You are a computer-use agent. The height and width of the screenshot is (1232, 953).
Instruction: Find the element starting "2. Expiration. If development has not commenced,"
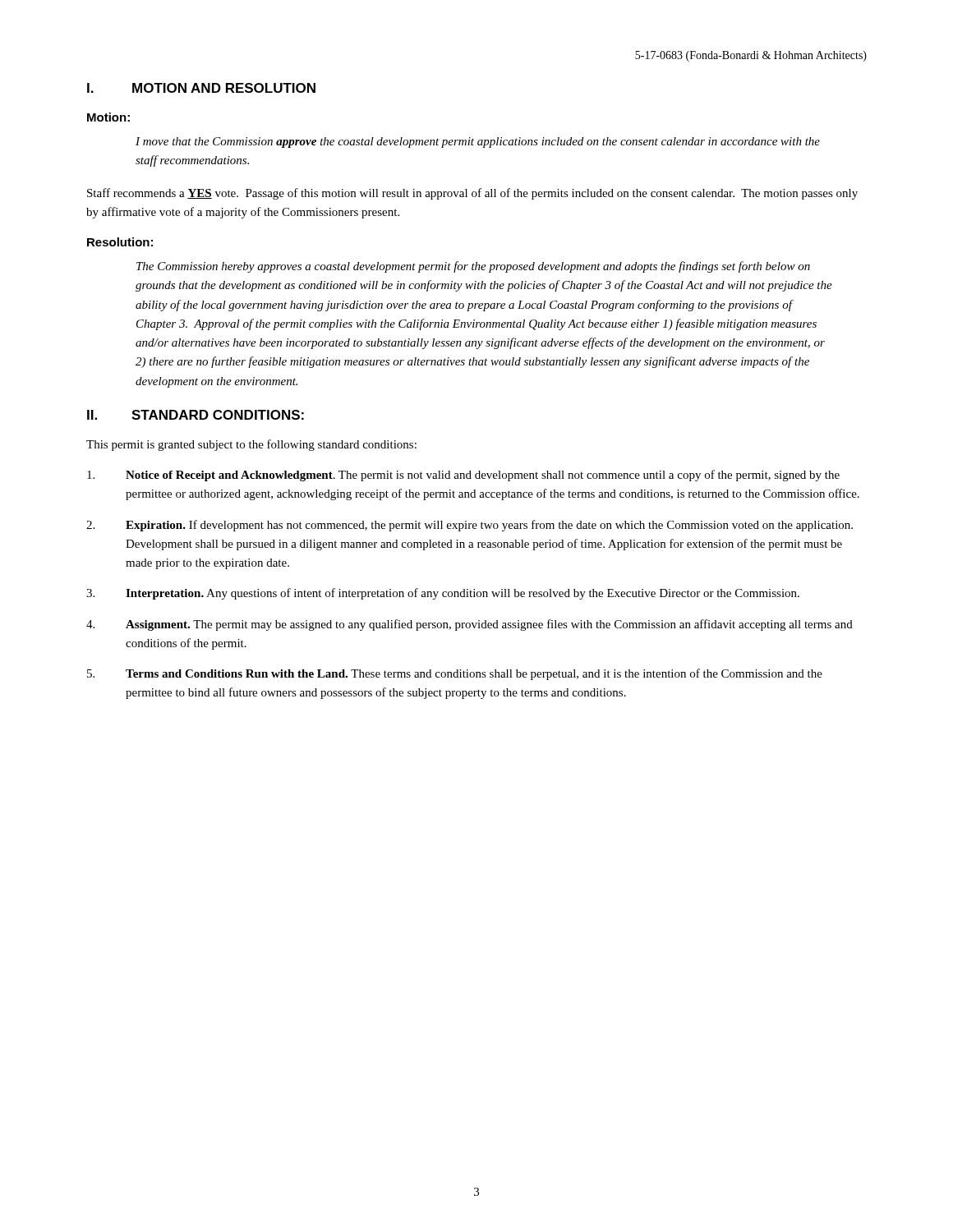pos(476,544)
